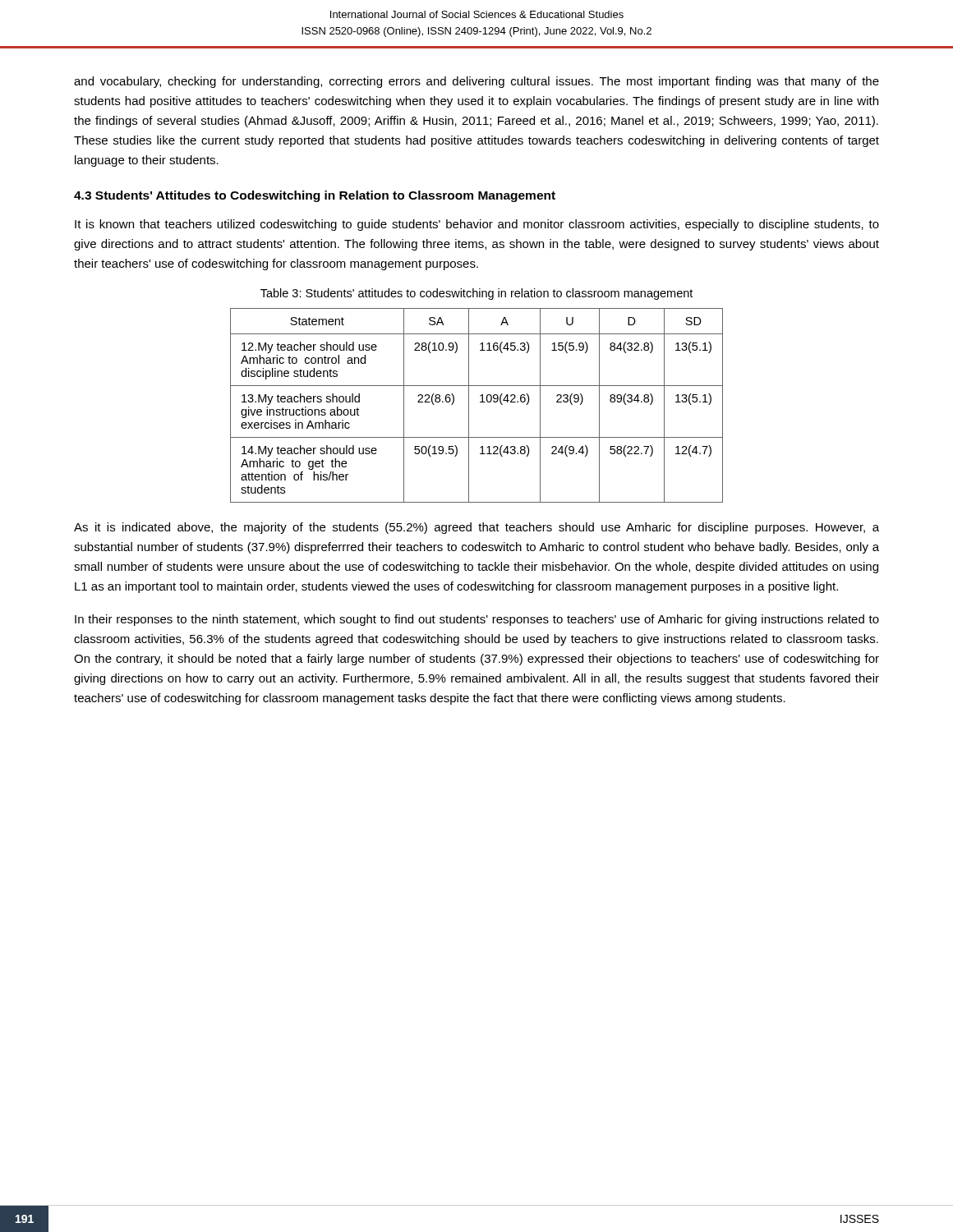Locate a table
Screen dimensions: 1232x953
(476, 406)
